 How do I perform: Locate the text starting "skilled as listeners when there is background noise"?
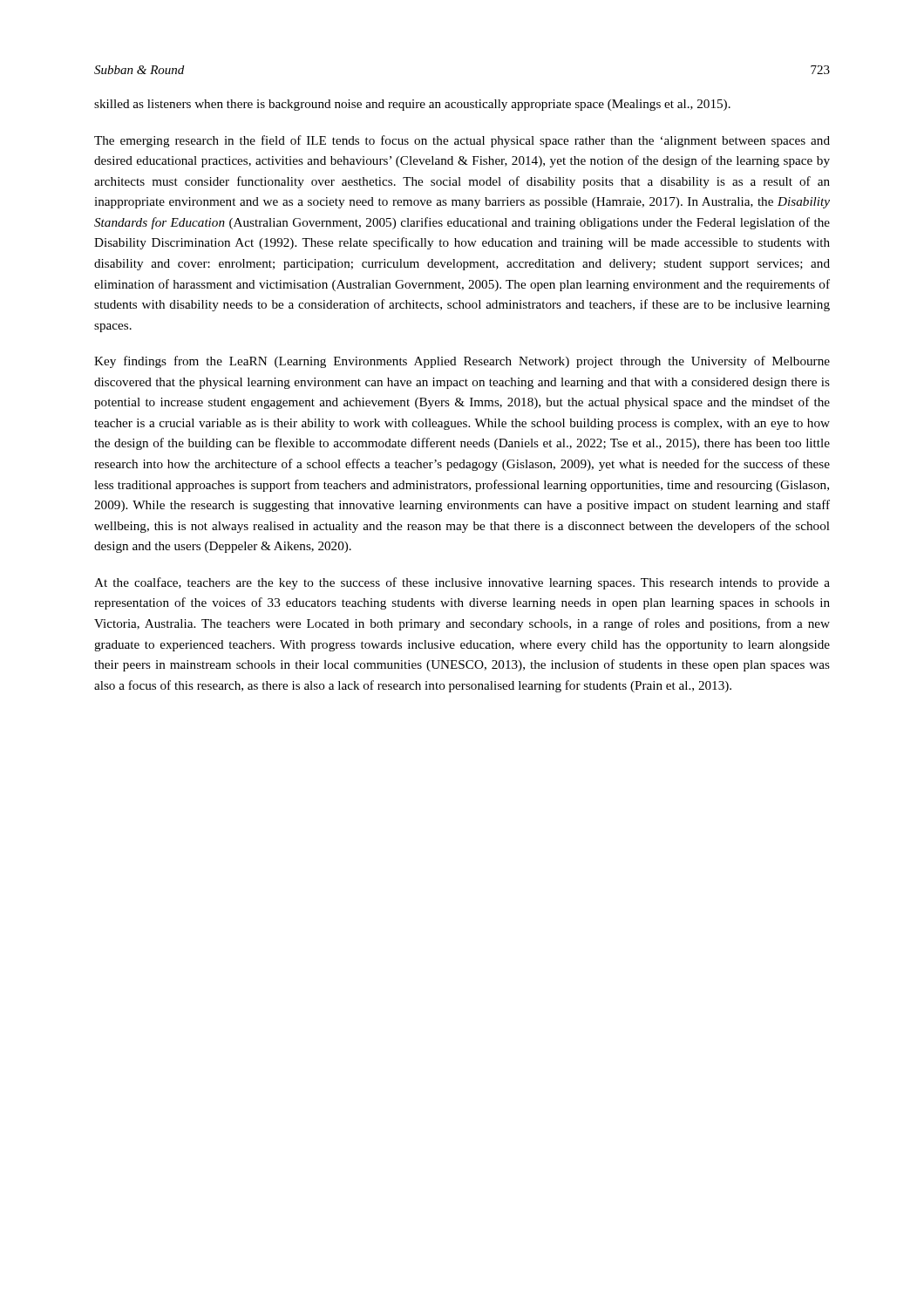[413, 103]
